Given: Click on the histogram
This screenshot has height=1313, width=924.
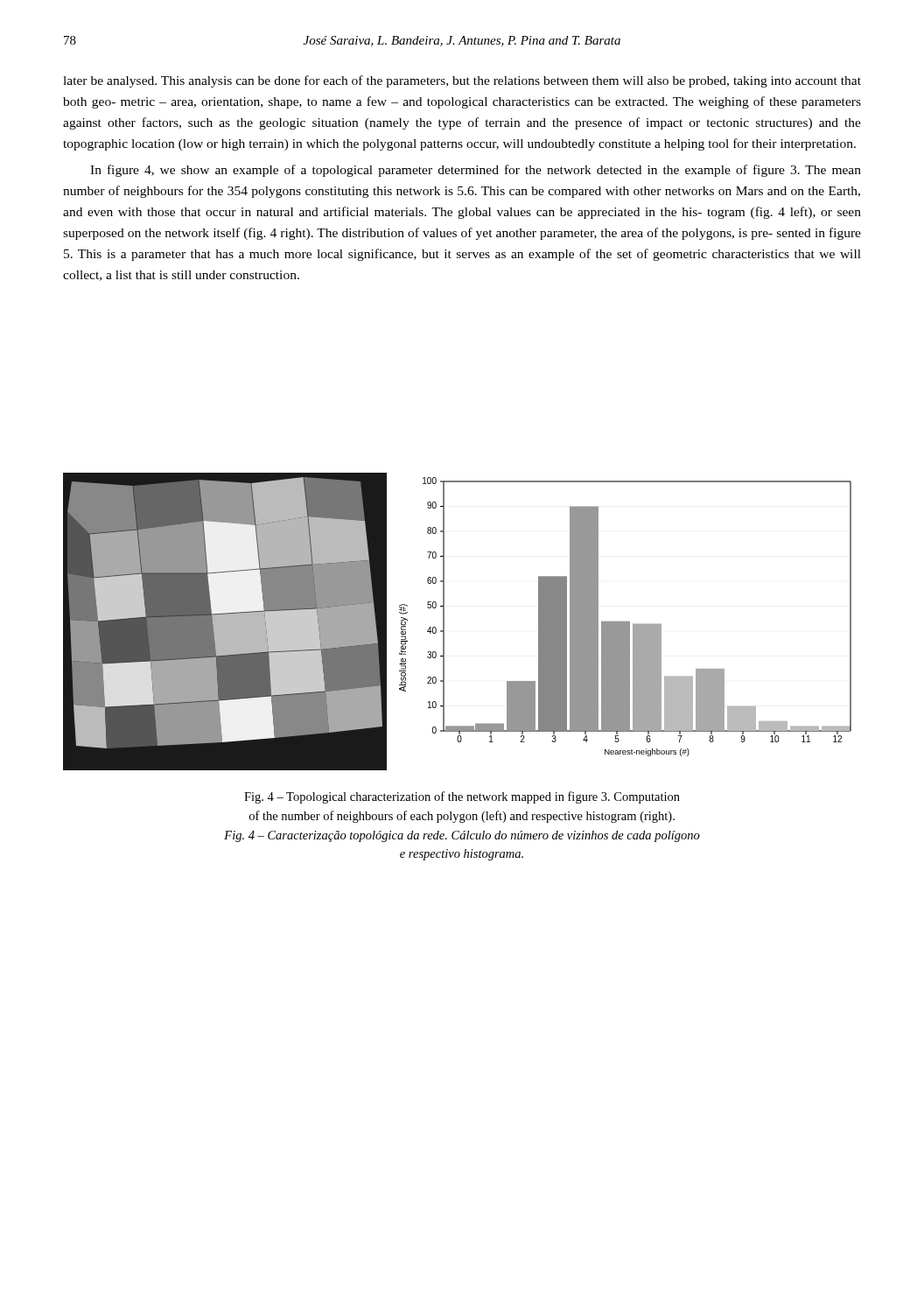Looking at the screenshot, I should pos(628,622).
